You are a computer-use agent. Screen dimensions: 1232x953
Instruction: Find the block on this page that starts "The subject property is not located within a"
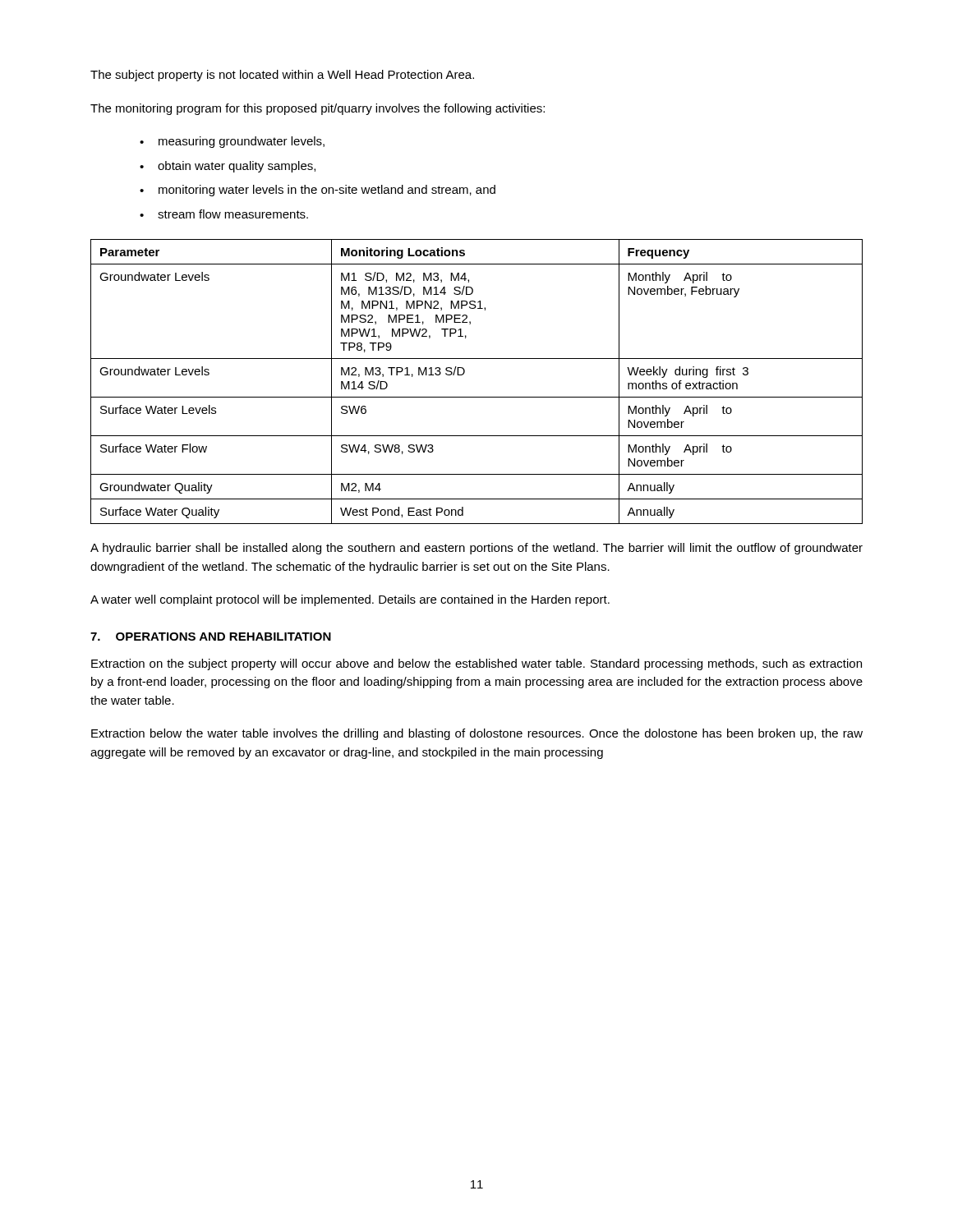tap(283, 74)
